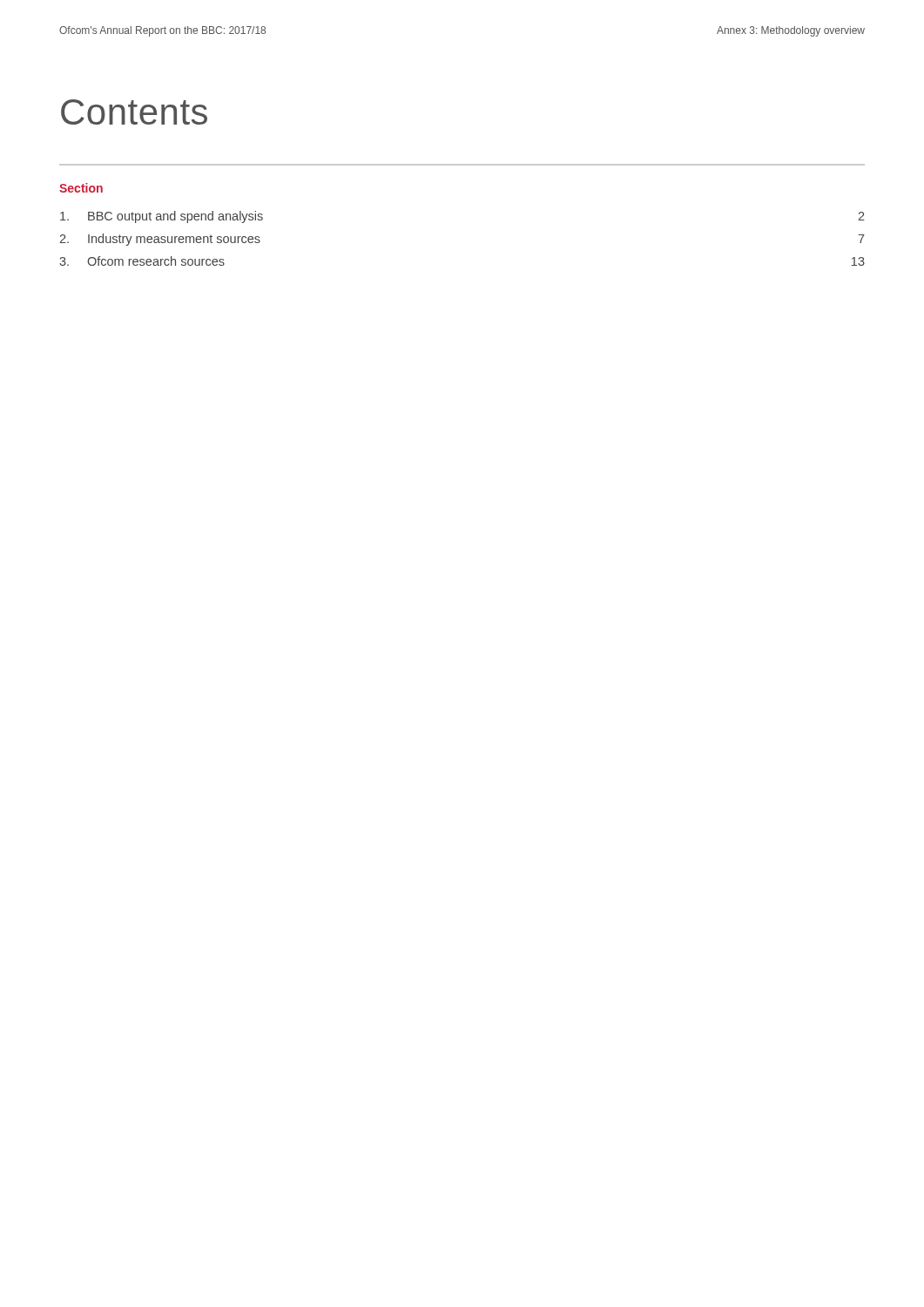Locate the list item that reads "2. Industry measurement sources 7"
The height and width of the screenshot is (1307, 924).
(x=171, y=241)
